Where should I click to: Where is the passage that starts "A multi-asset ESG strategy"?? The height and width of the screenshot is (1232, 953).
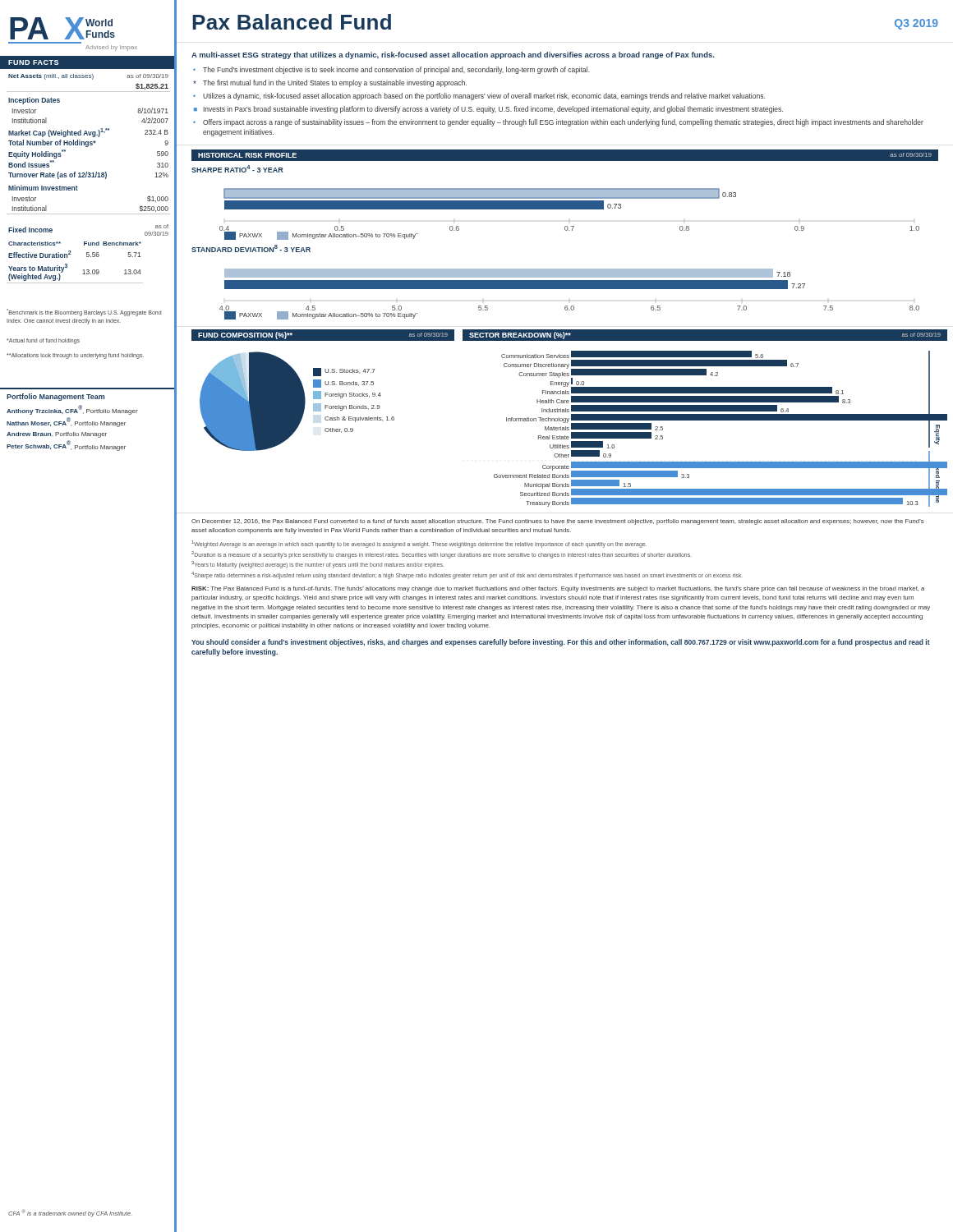[x=453, y=55]
